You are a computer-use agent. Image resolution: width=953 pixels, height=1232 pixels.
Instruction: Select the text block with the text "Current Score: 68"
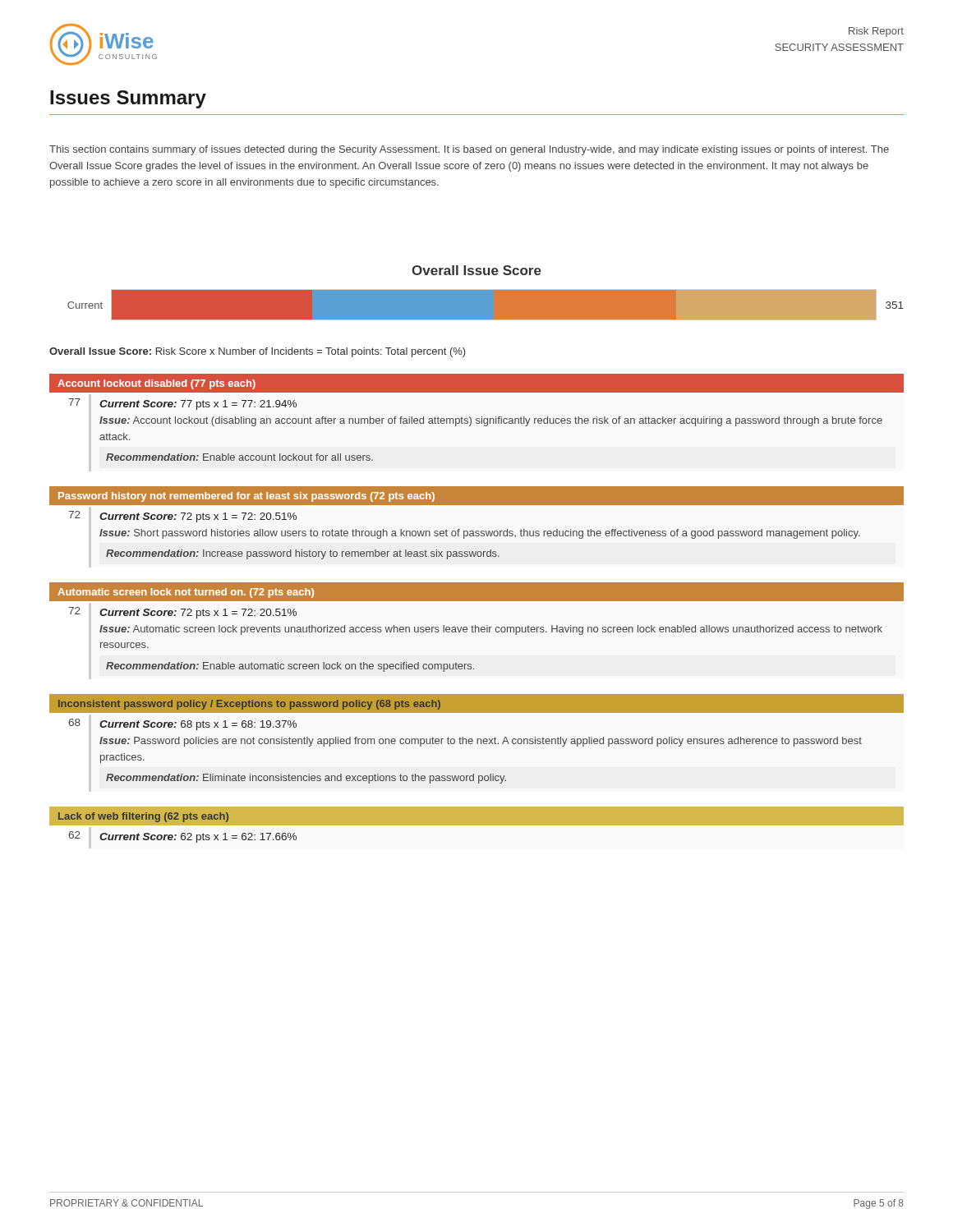click(x=198, y=724)
